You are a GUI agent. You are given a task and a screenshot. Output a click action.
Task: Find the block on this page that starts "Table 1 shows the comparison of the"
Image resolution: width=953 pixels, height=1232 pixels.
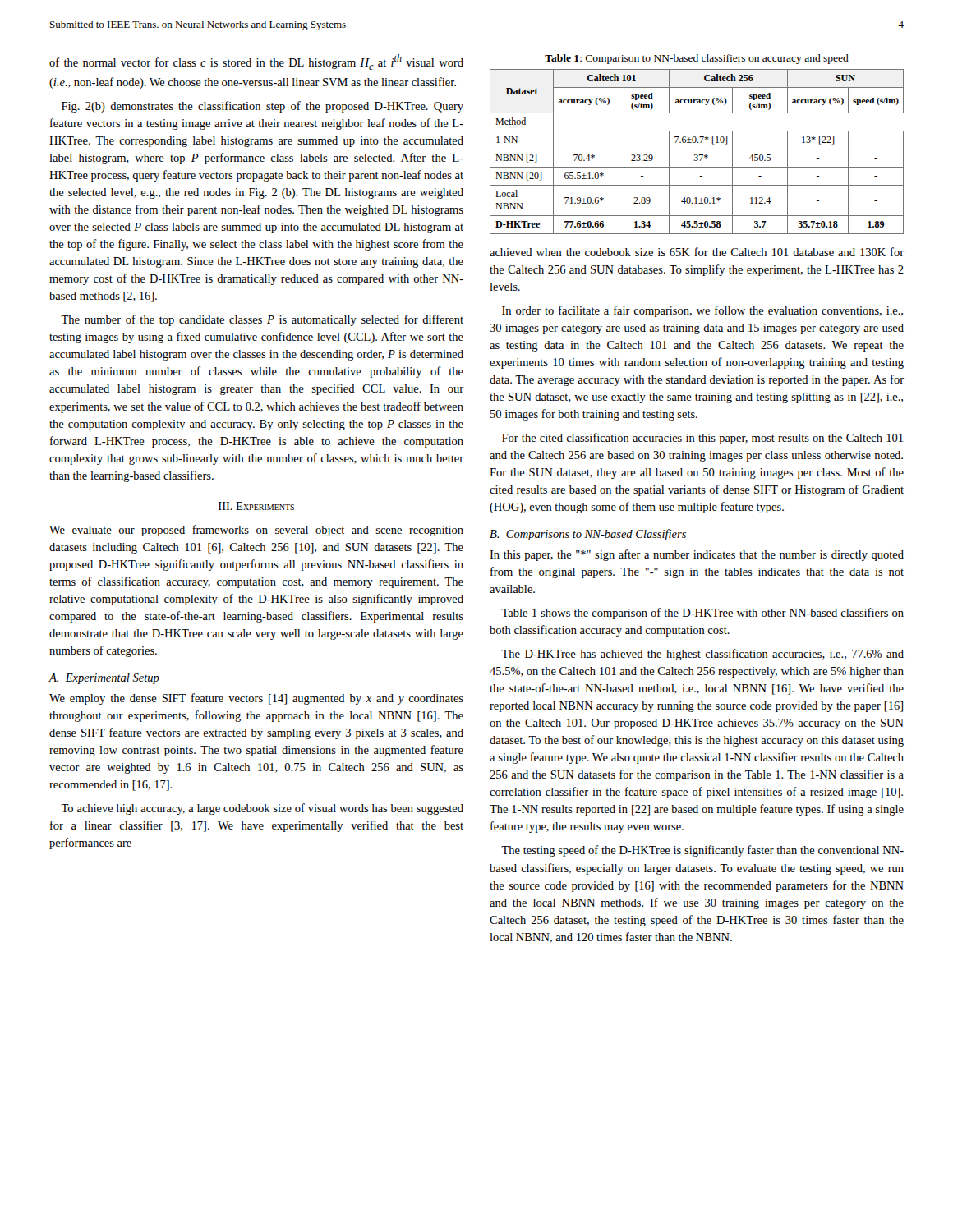click(x=697, y=622)
